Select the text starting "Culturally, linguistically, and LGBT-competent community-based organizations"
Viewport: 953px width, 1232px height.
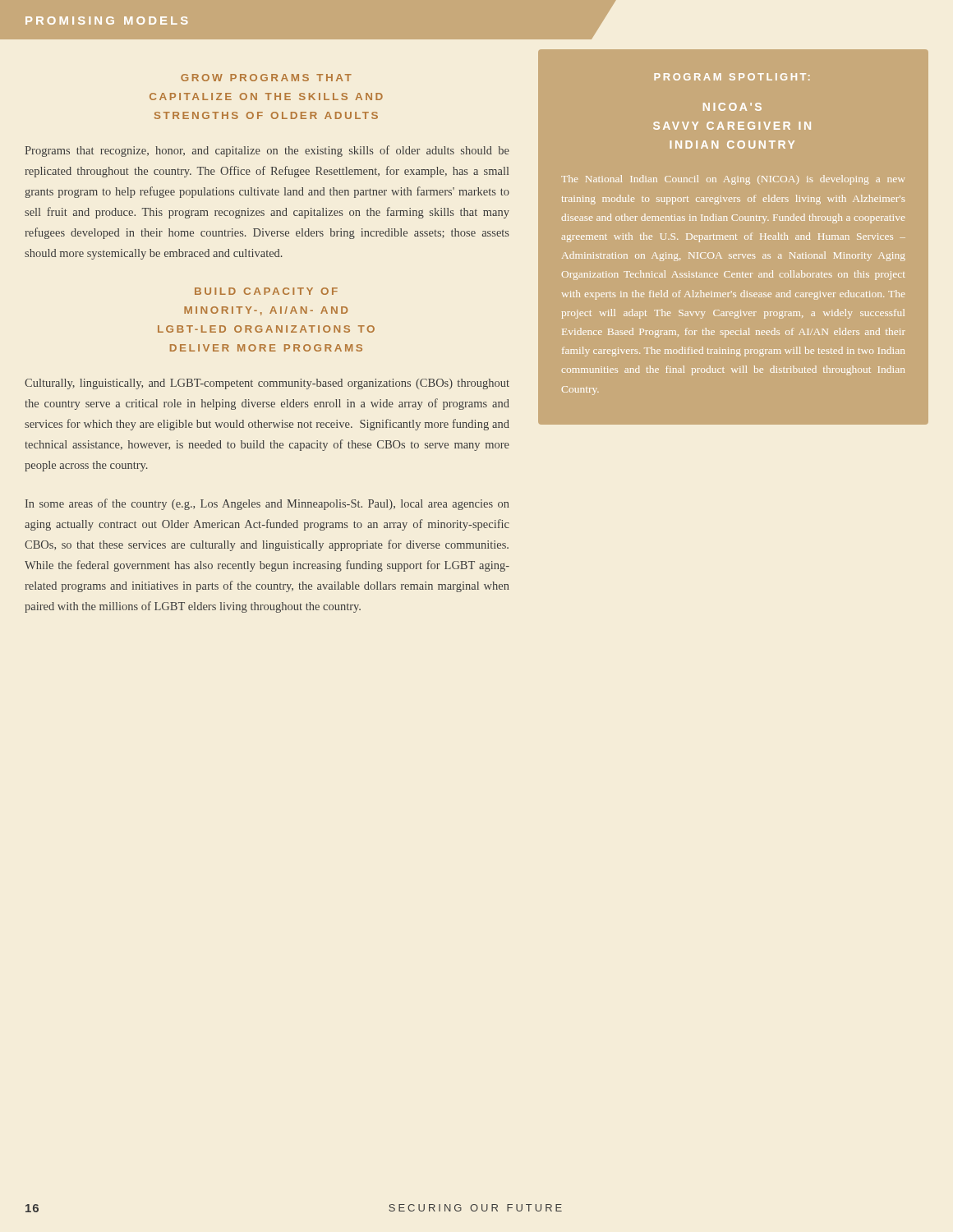click(x=267, y=424)
